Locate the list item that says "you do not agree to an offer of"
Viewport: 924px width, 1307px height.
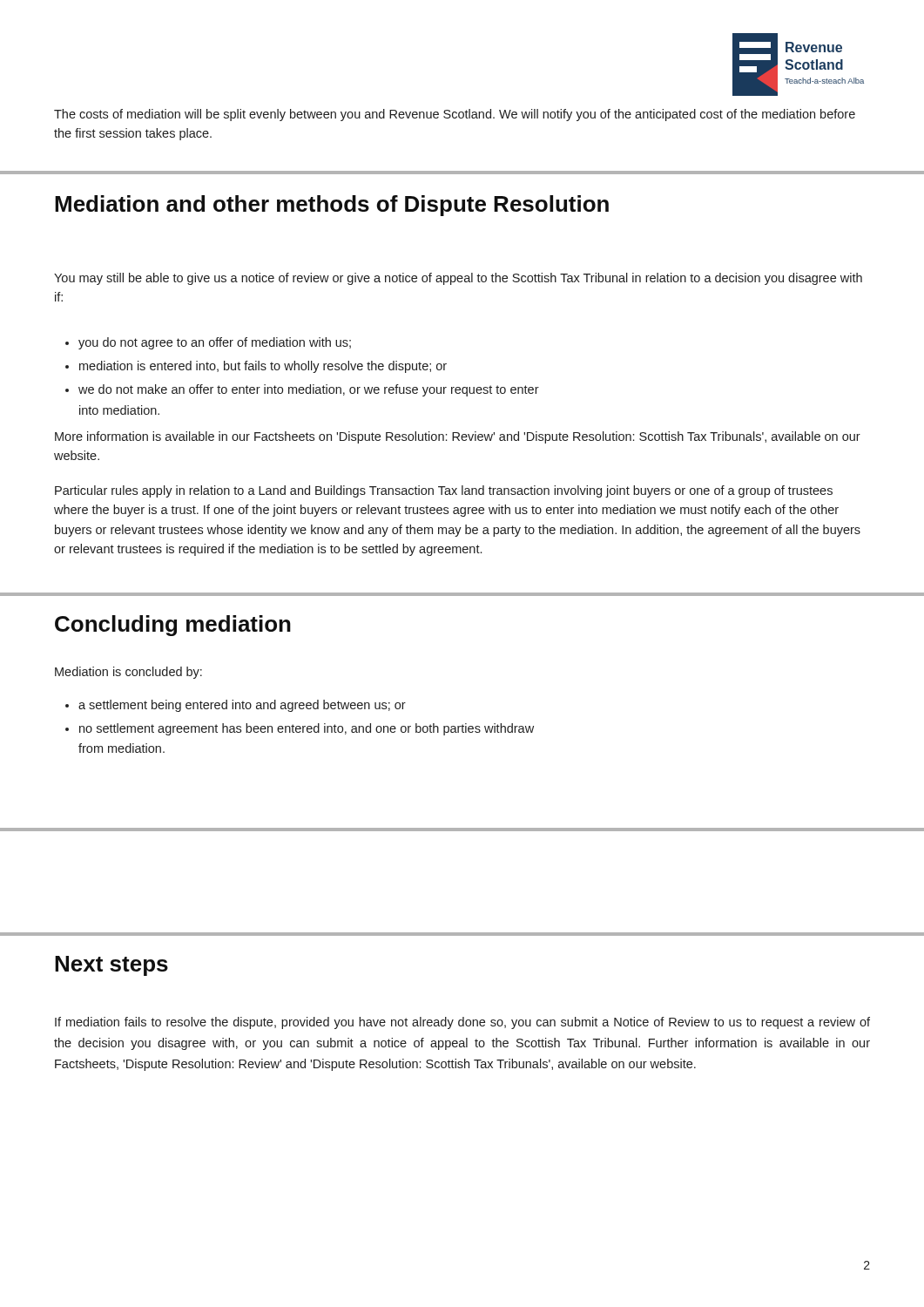click(x=215, y=342)
